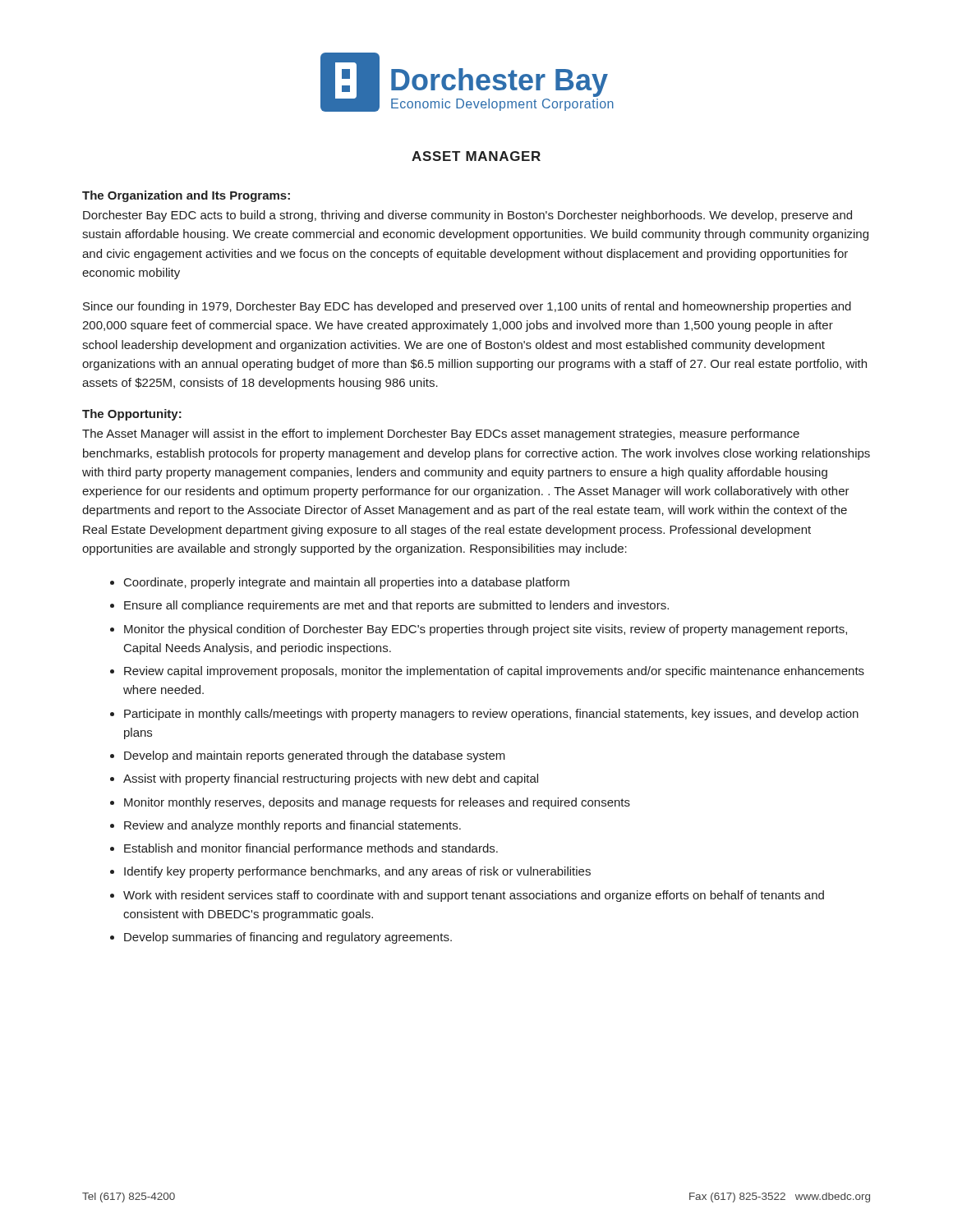Click on the list item with the text "Ensure all compliance"
The image size is (953, 1232).
(397, 605)
